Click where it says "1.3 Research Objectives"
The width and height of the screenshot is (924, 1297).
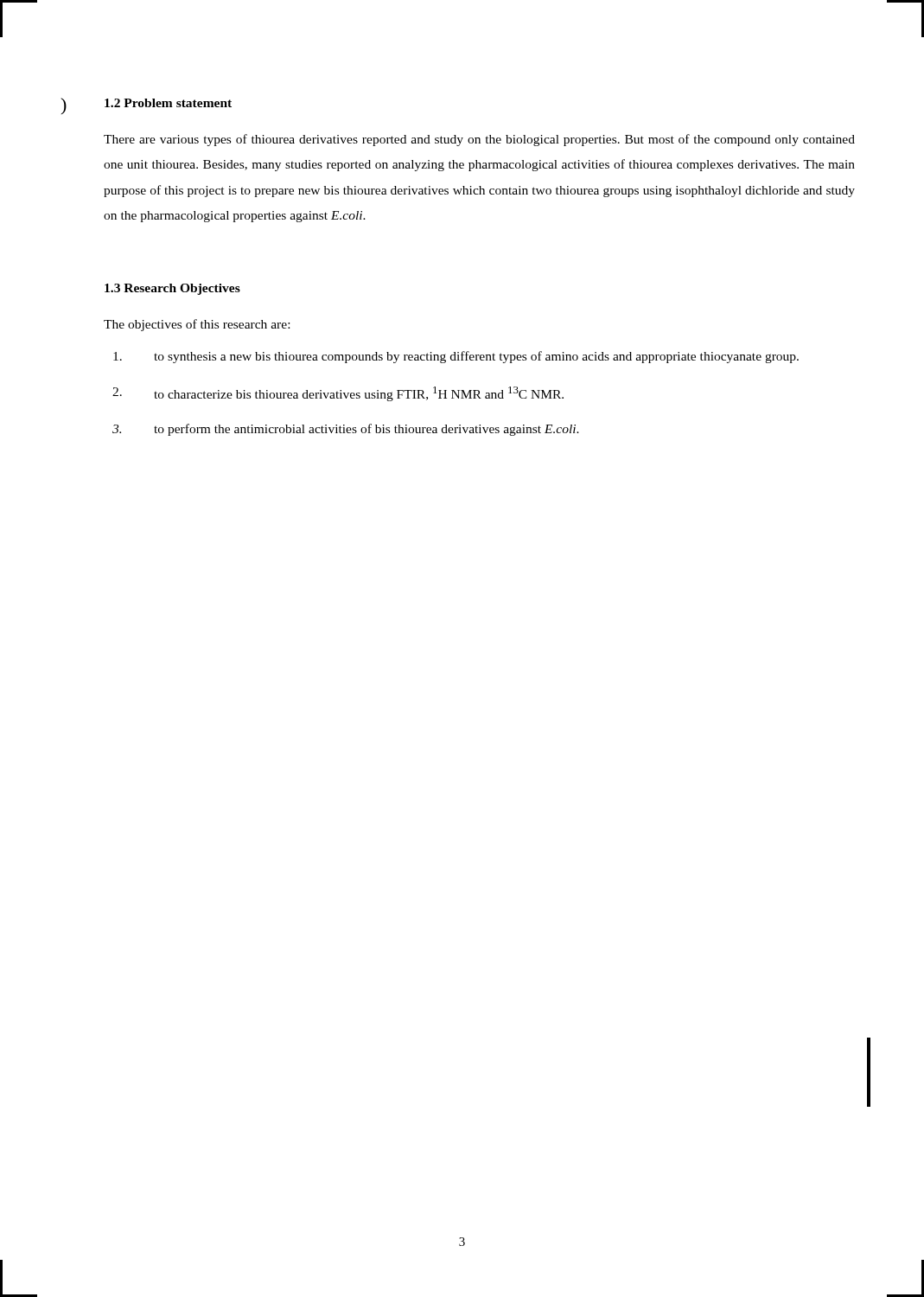pyautogui.click(x=172, y=287)
